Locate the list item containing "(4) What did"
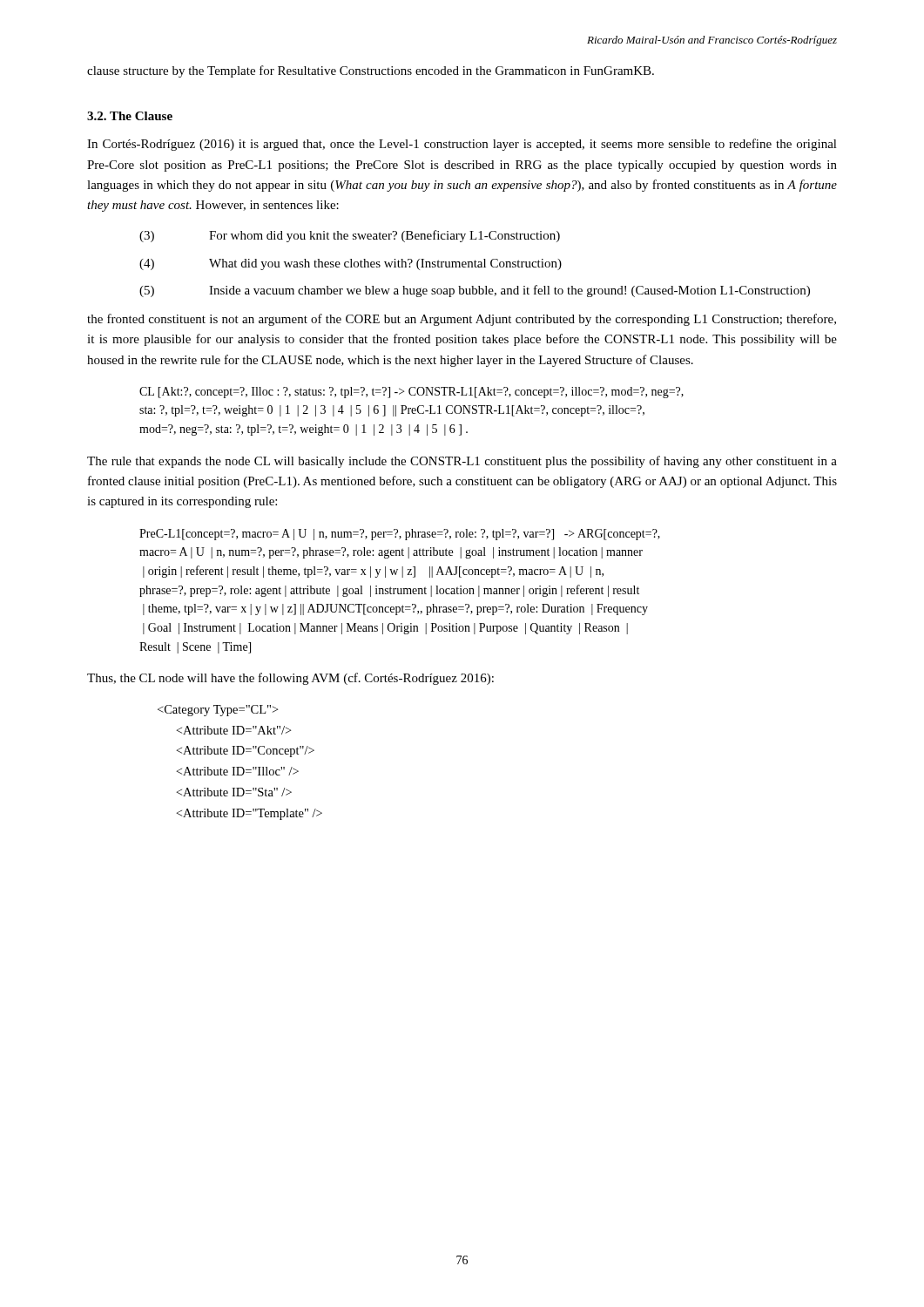The image size is (924, 1307). coord(462,263)
